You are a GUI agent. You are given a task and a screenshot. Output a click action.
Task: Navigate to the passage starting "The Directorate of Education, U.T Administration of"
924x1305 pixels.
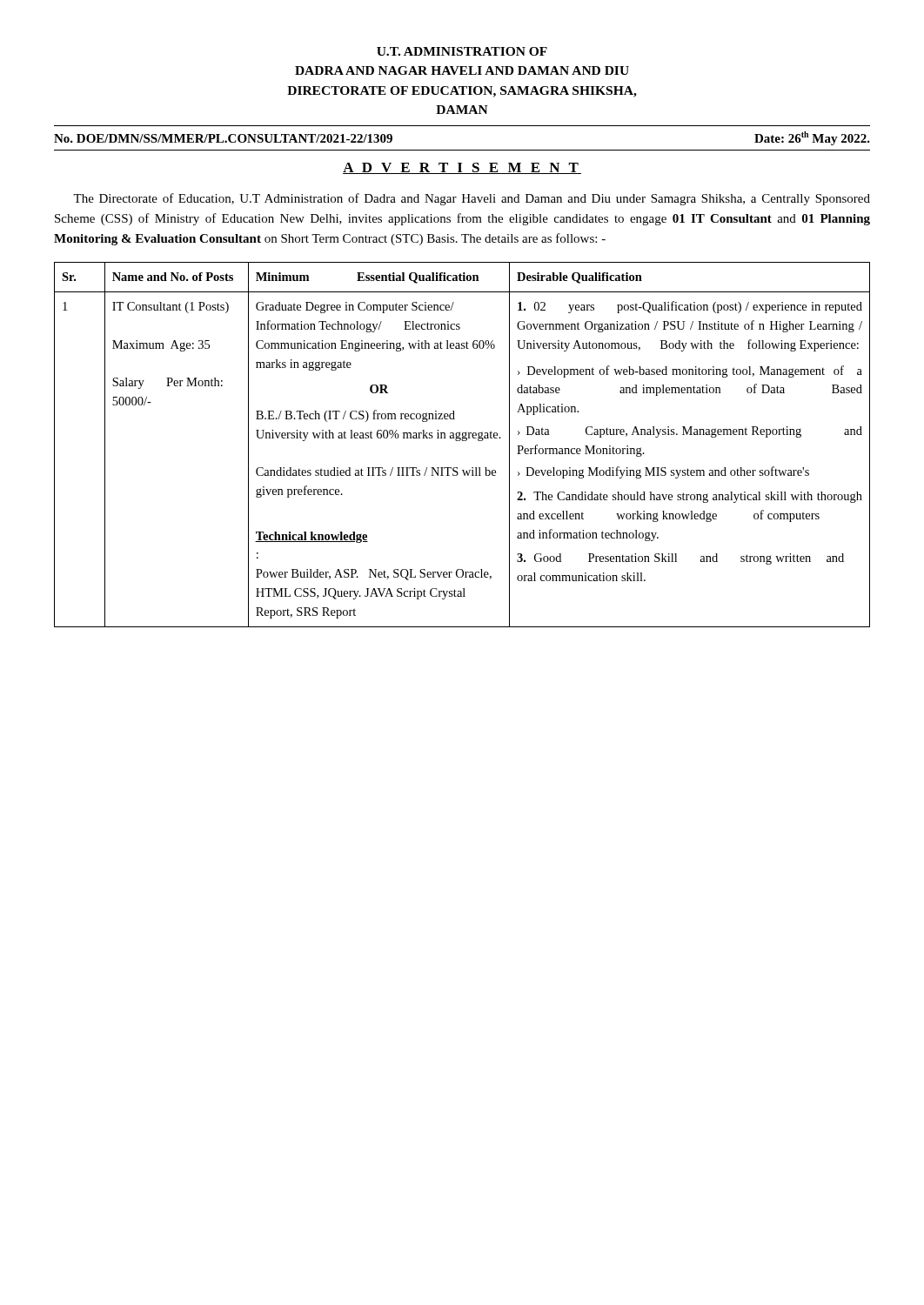point(462,218)
